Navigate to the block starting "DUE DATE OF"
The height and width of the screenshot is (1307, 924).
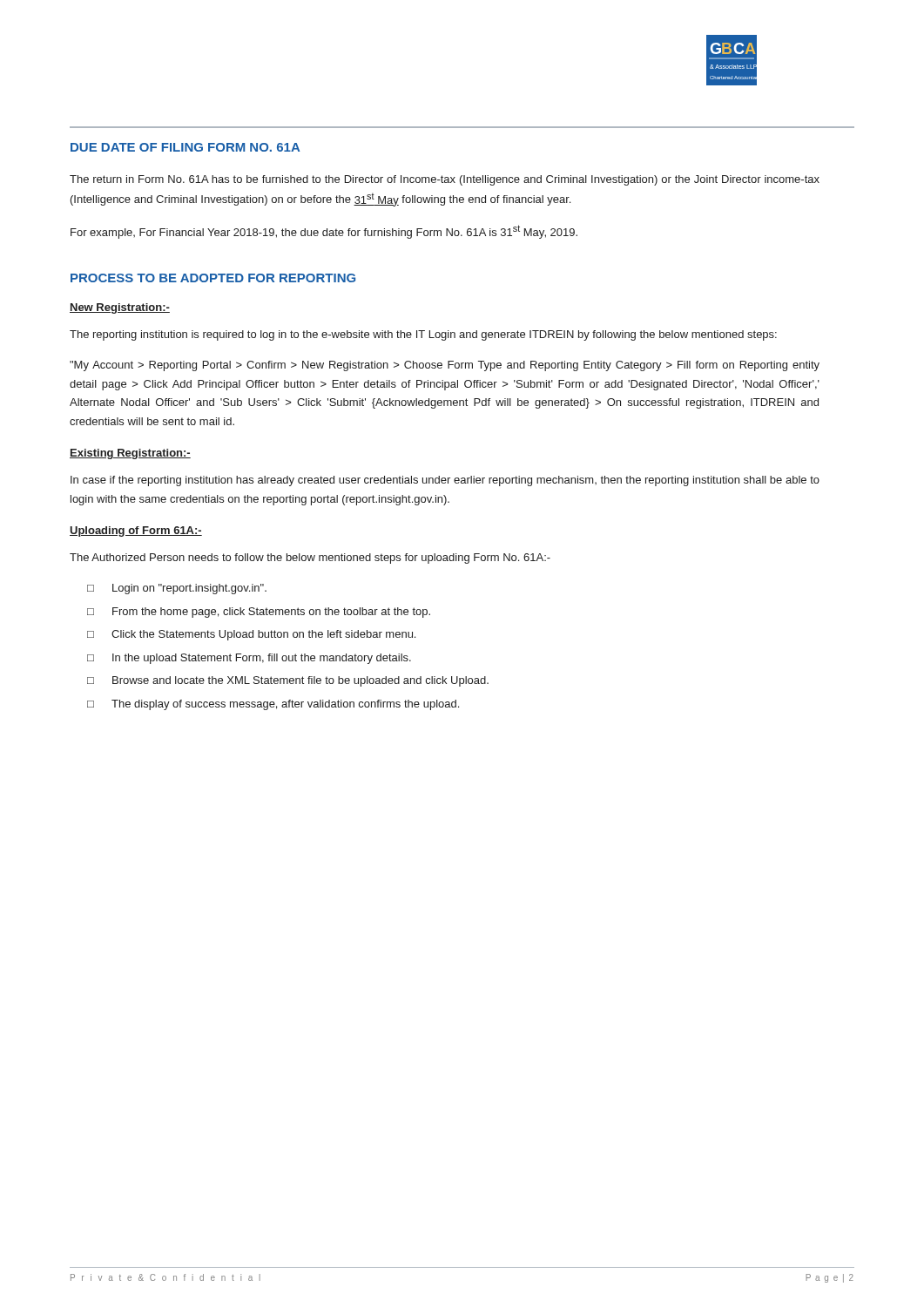[185, 147]
